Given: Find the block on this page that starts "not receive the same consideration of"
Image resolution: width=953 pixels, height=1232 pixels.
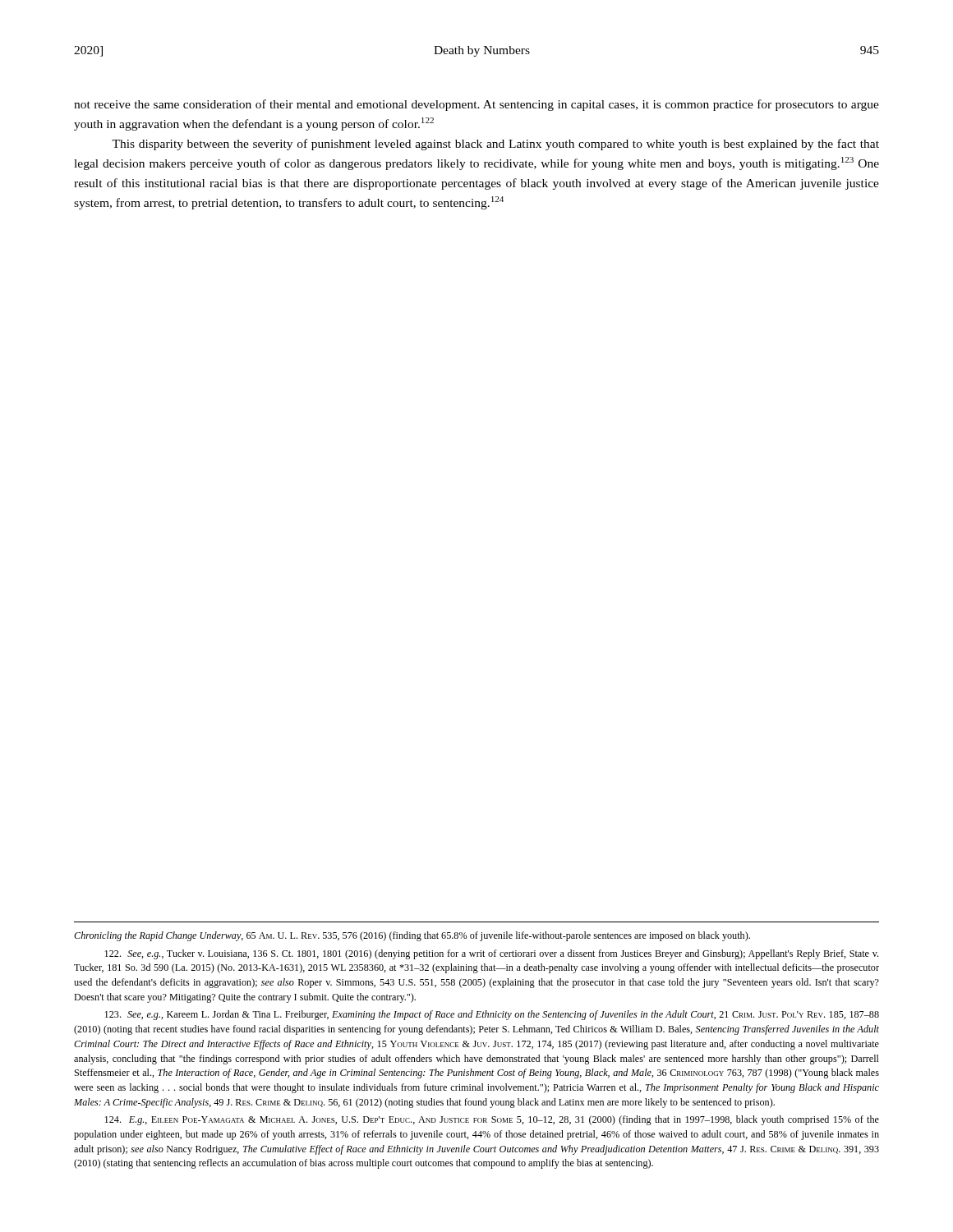Looking at the screenshot, I should click(x=476, y=154).
